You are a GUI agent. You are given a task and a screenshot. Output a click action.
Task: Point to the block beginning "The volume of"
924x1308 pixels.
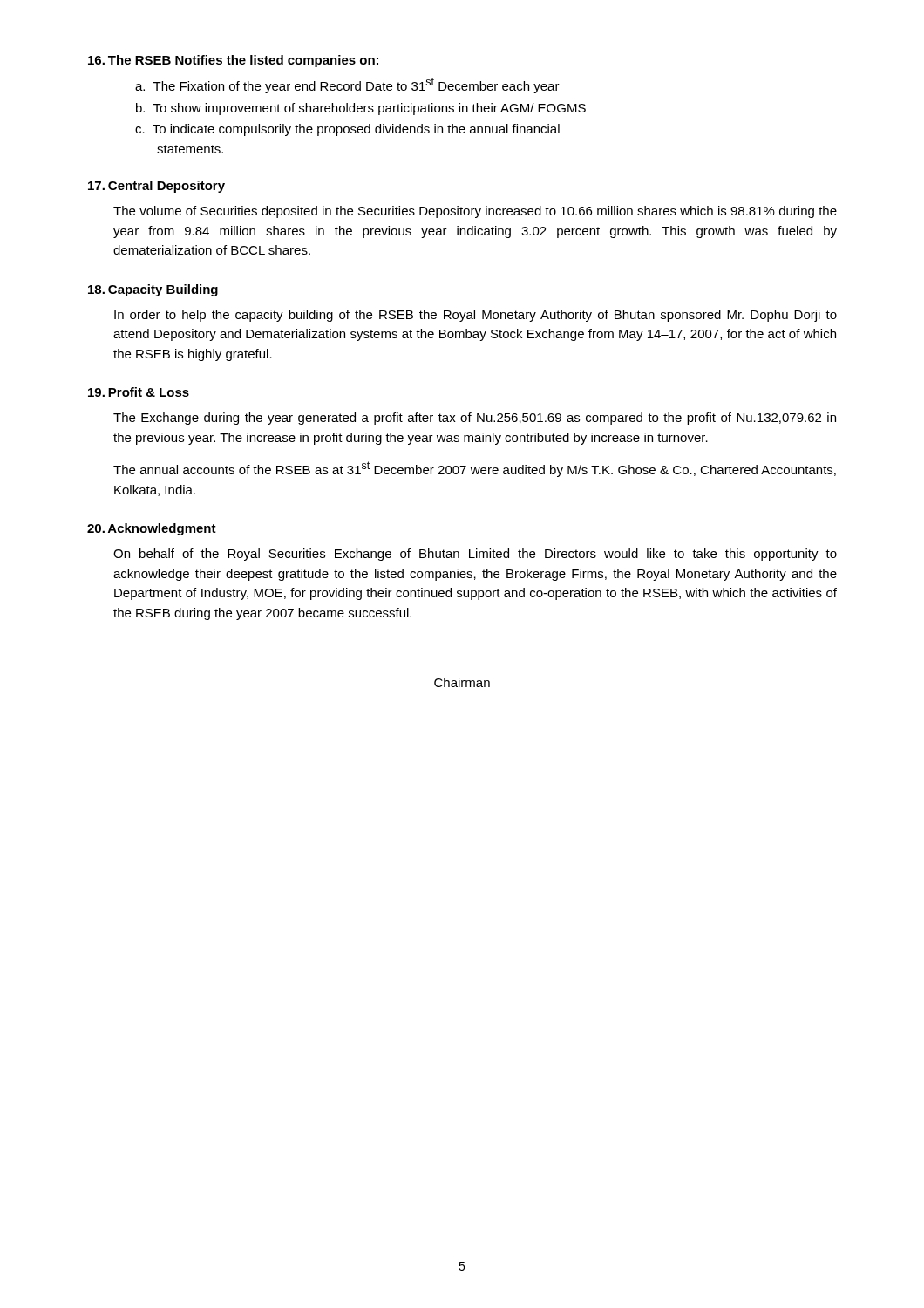[475, 230]
